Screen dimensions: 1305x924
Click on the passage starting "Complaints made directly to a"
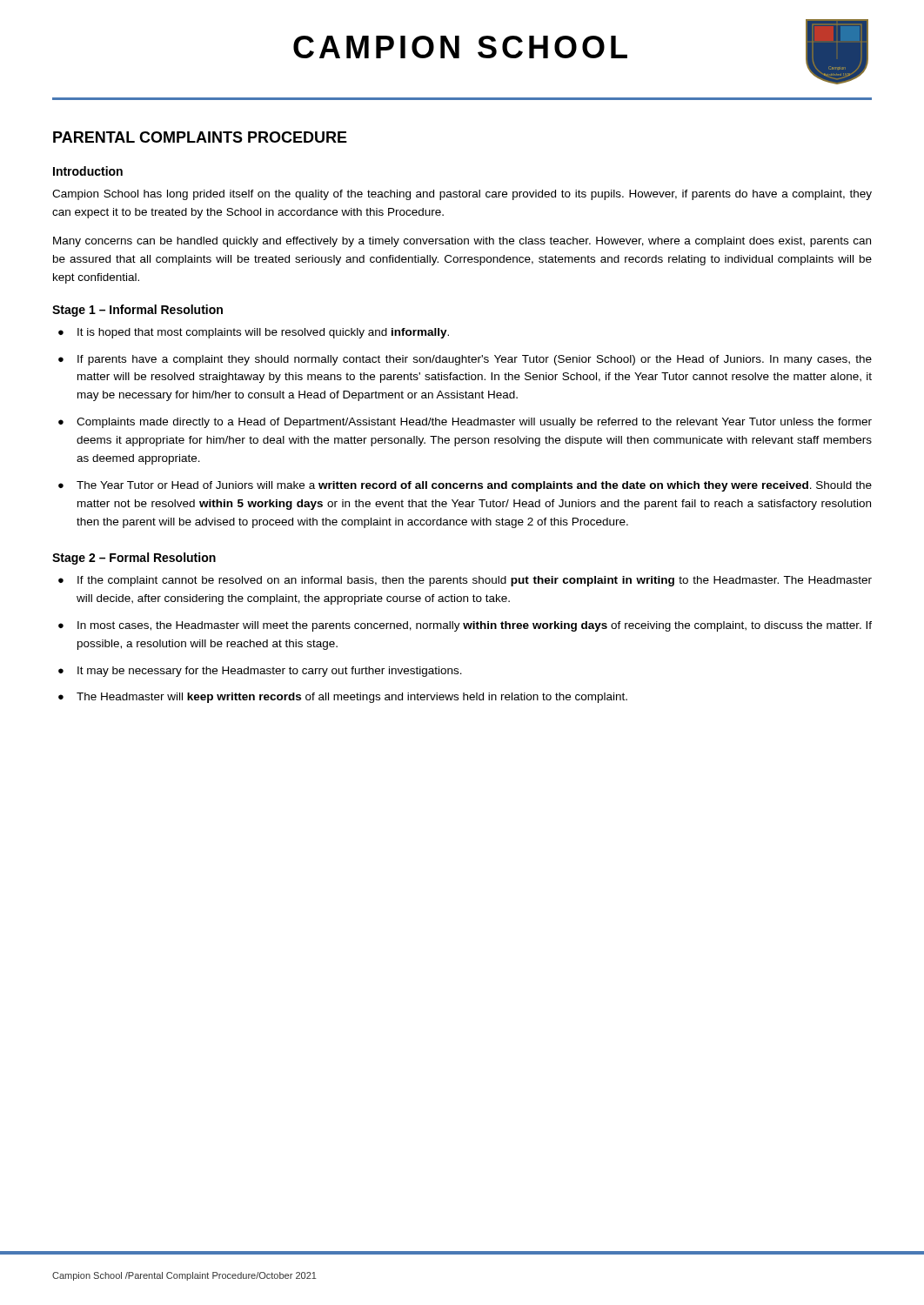[474, 440]
